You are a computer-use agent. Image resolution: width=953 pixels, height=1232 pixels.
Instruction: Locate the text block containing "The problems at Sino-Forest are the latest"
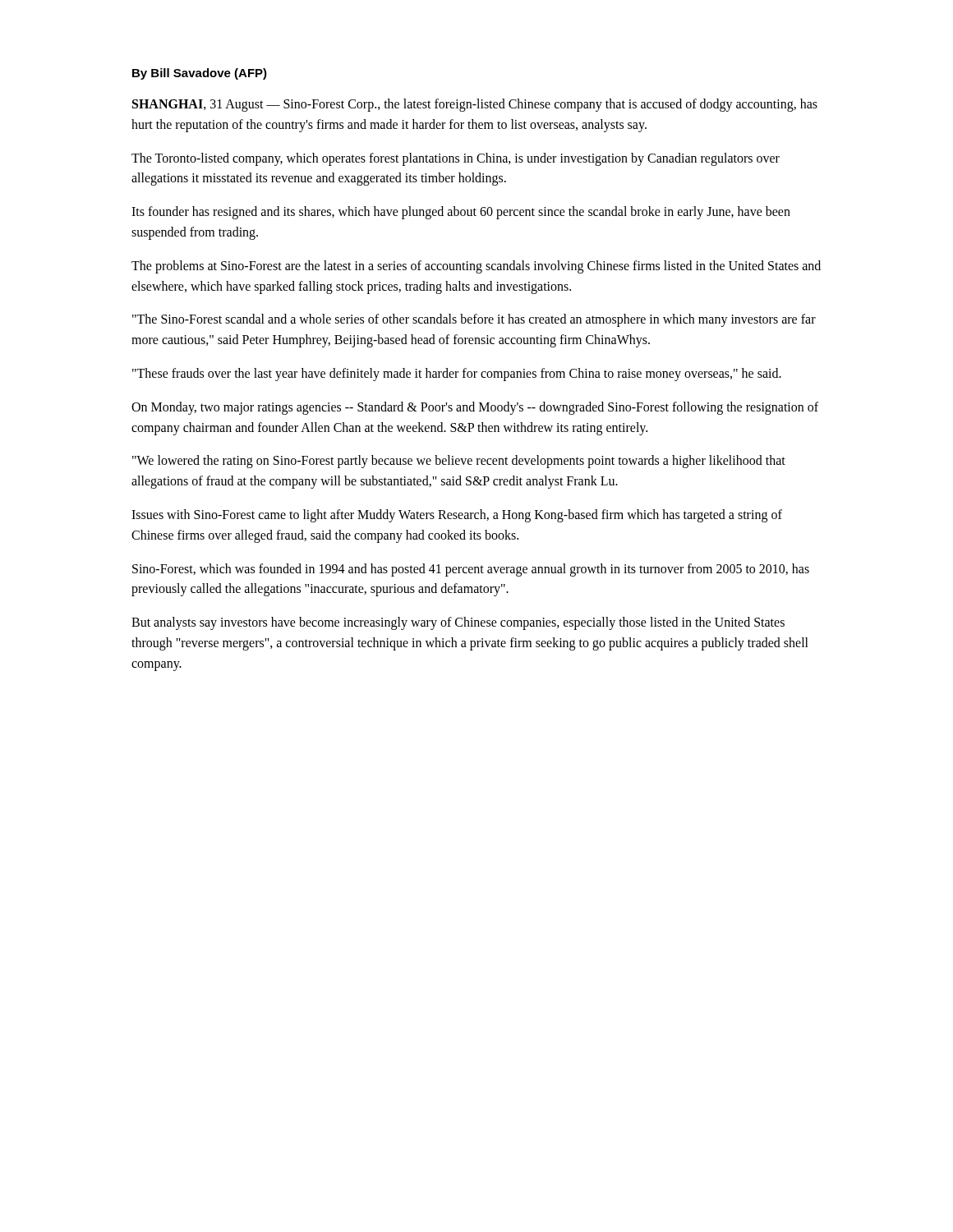476,276
